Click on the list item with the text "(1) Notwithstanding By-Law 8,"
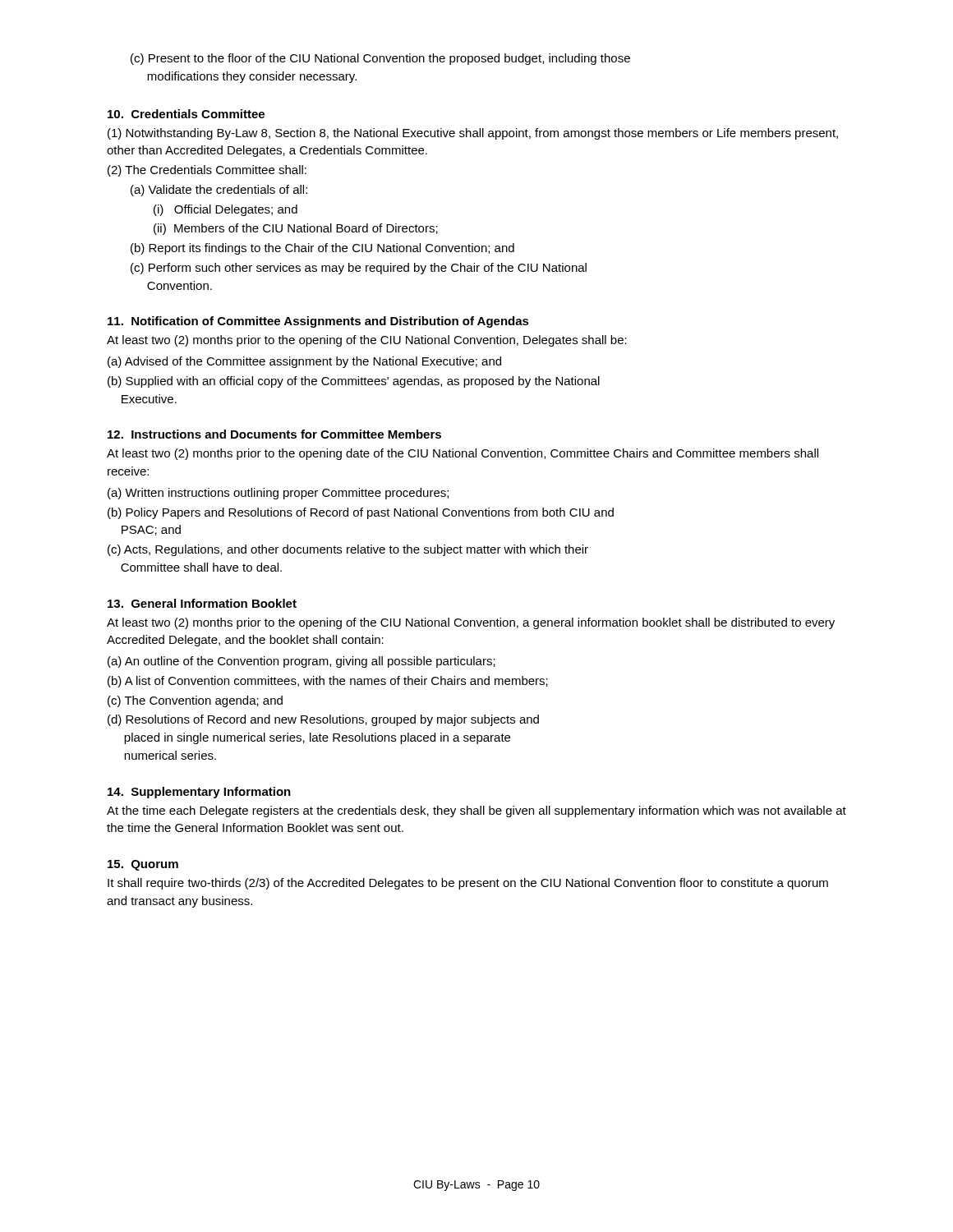 tap(473, 141)
